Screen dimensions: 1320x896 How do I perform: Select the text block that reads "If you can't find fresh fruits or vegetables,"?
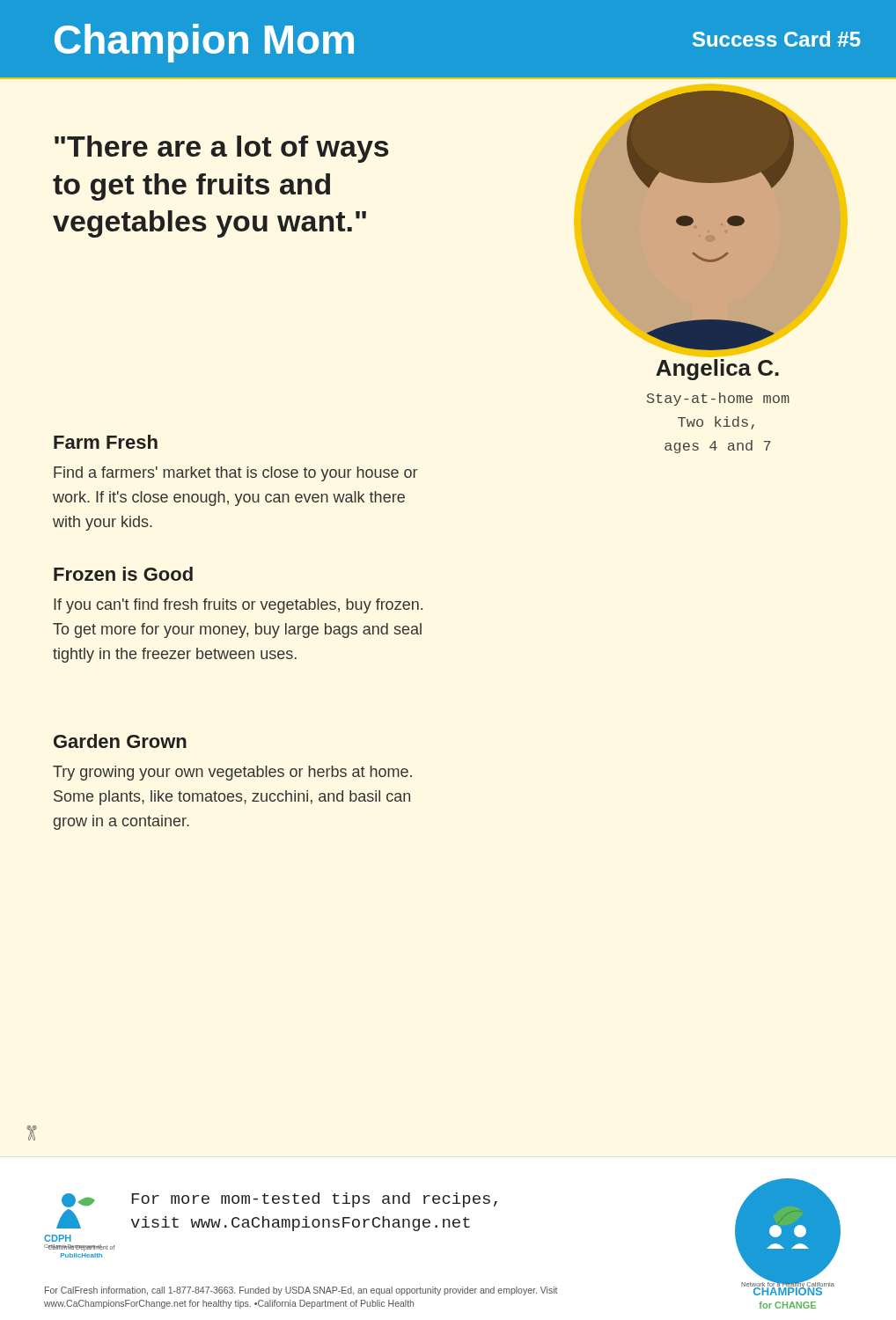[x=238, y=629]
